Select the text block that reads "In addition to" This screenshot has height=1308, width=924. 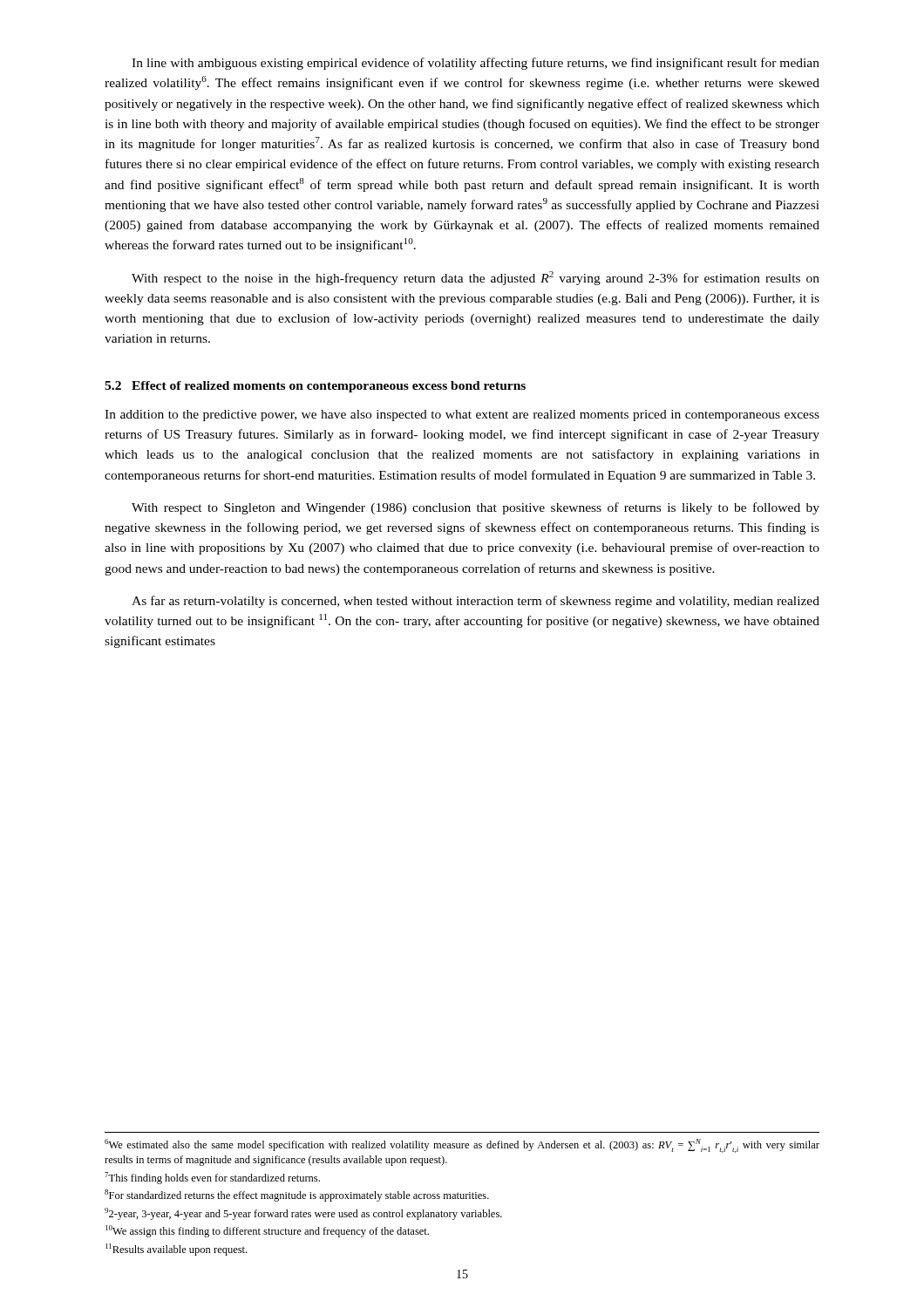tap(462, 444)
